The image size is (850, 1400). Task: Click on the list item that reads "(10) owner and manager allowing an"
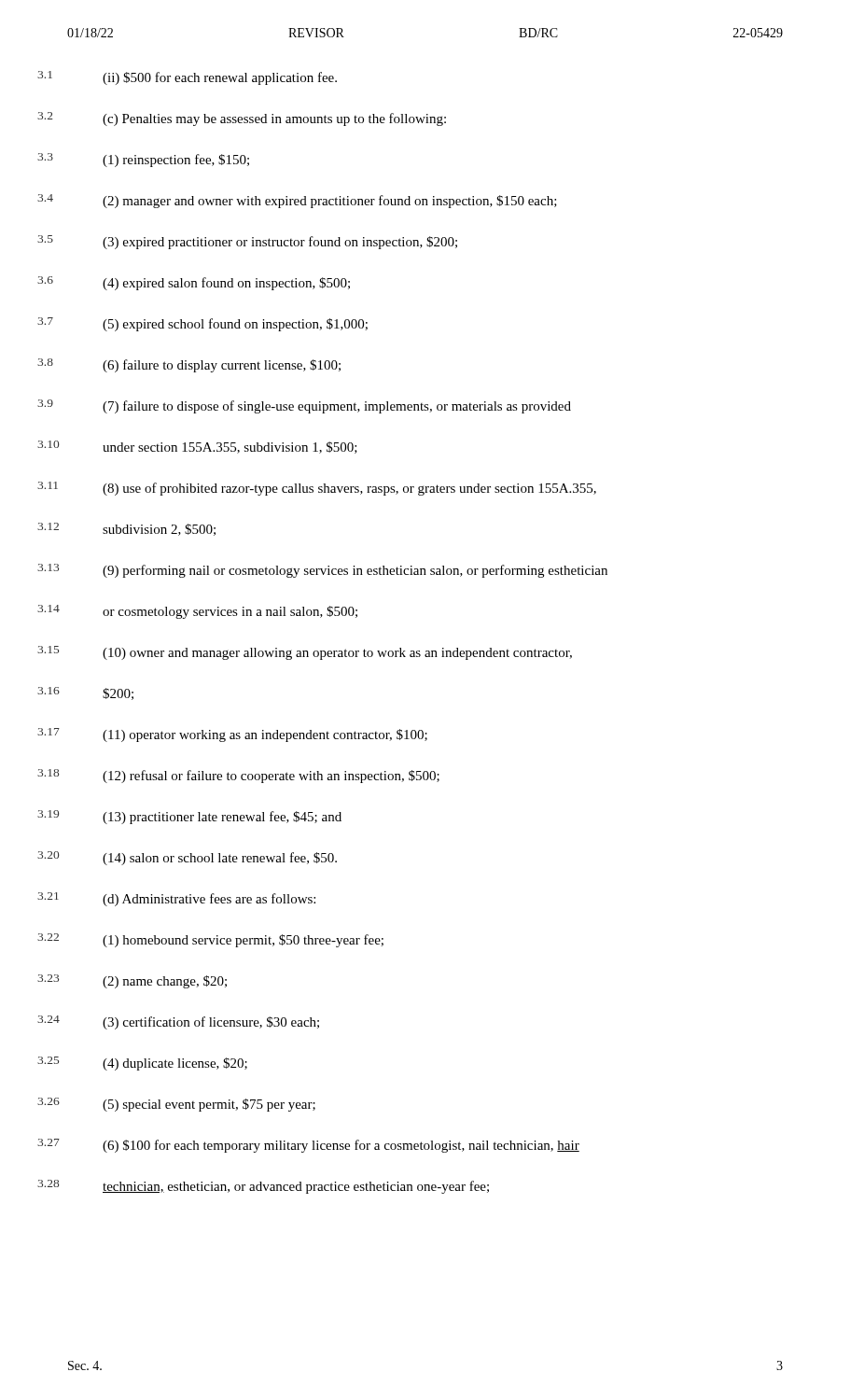pyautogui.click(x=338, y=652)
